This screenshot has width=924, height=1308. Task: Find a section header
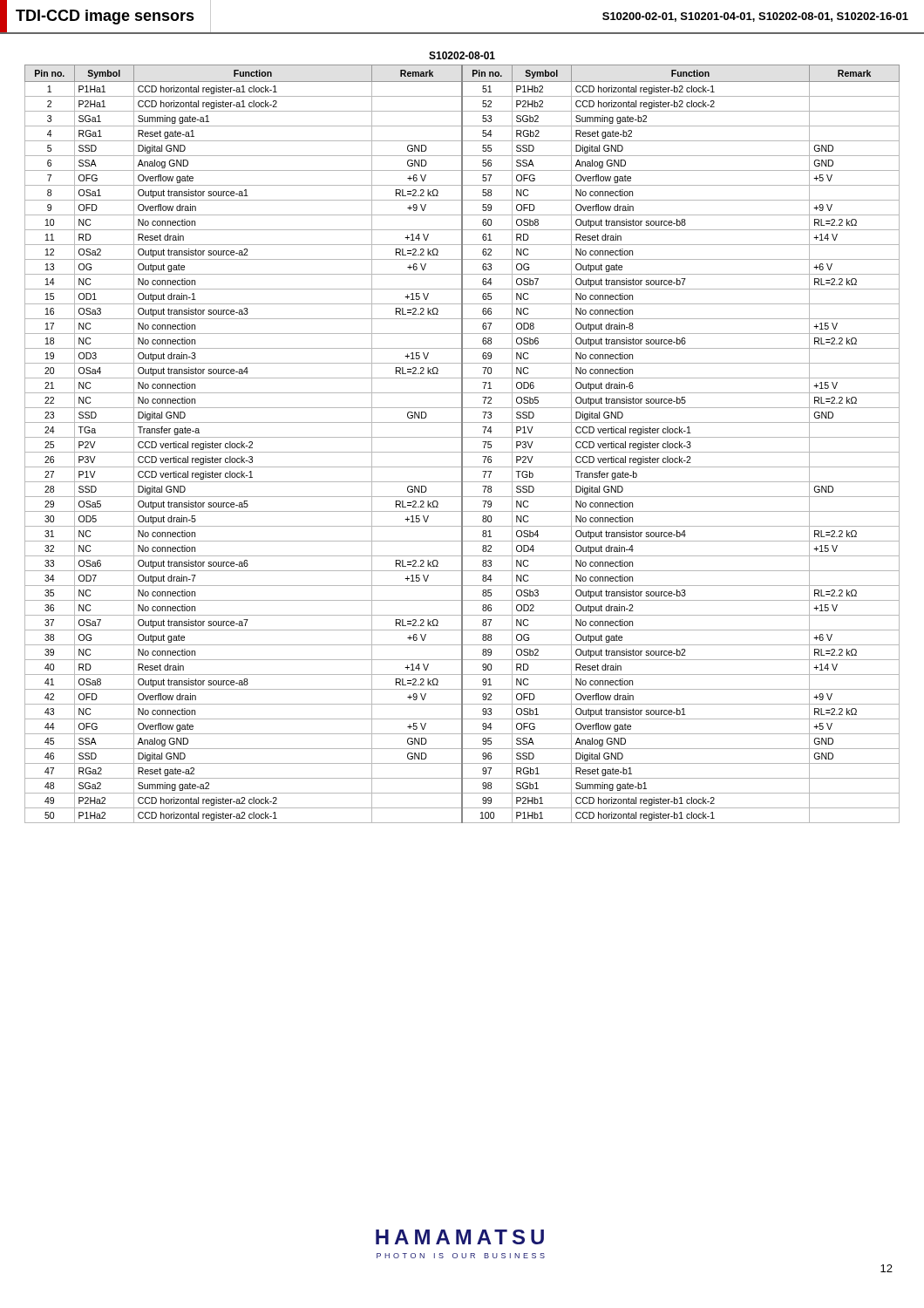[x=462, y=56]
